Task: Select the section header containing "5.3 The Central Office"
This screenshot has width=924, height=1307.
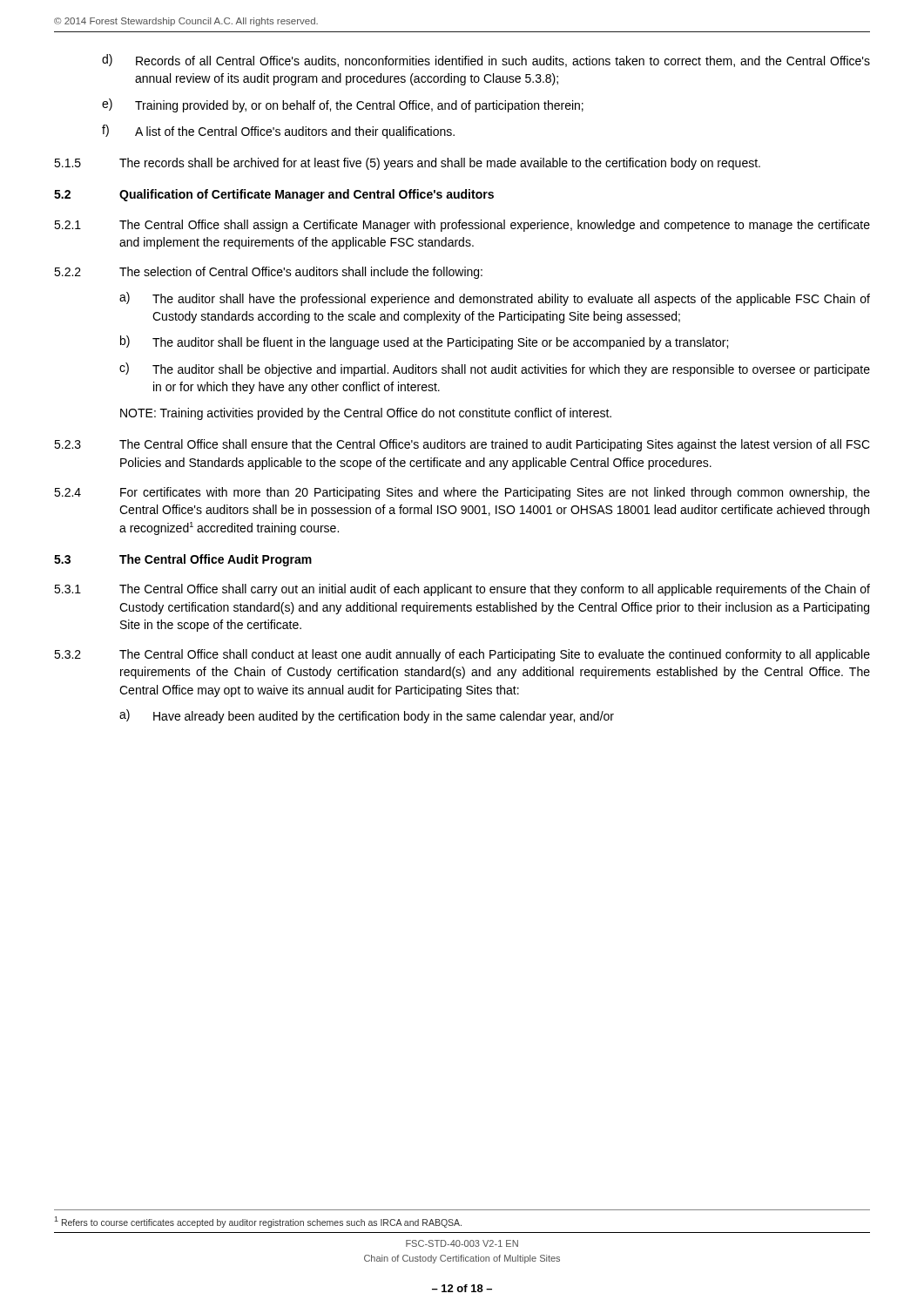Action: tap(183, 560)
